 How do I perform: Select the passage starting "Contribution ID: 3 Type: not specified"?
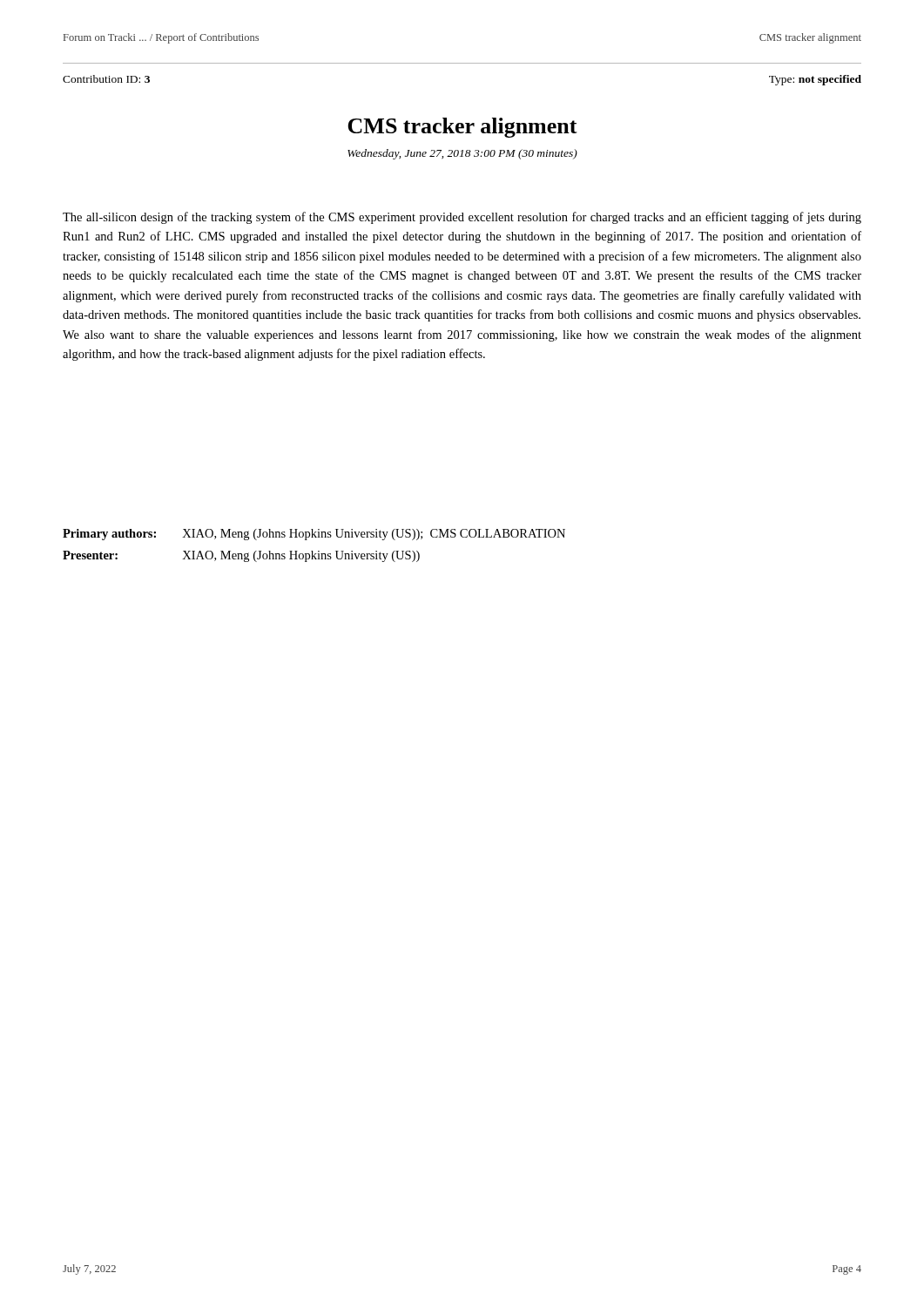[x=101, y=80]
